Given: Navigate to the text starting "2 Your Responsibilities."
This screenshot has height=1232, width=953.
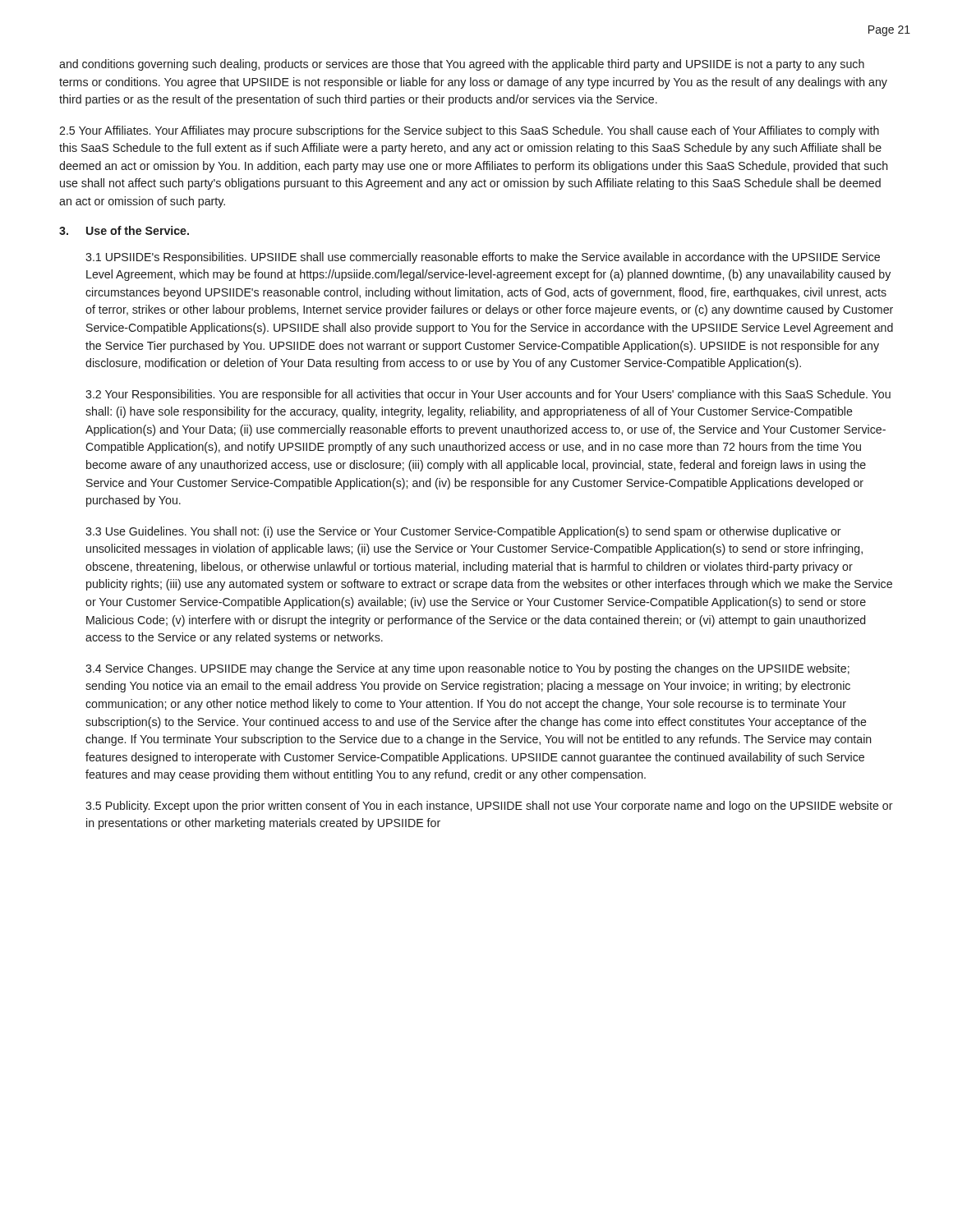Looking at the screenshot, I should tap(488, 447).
